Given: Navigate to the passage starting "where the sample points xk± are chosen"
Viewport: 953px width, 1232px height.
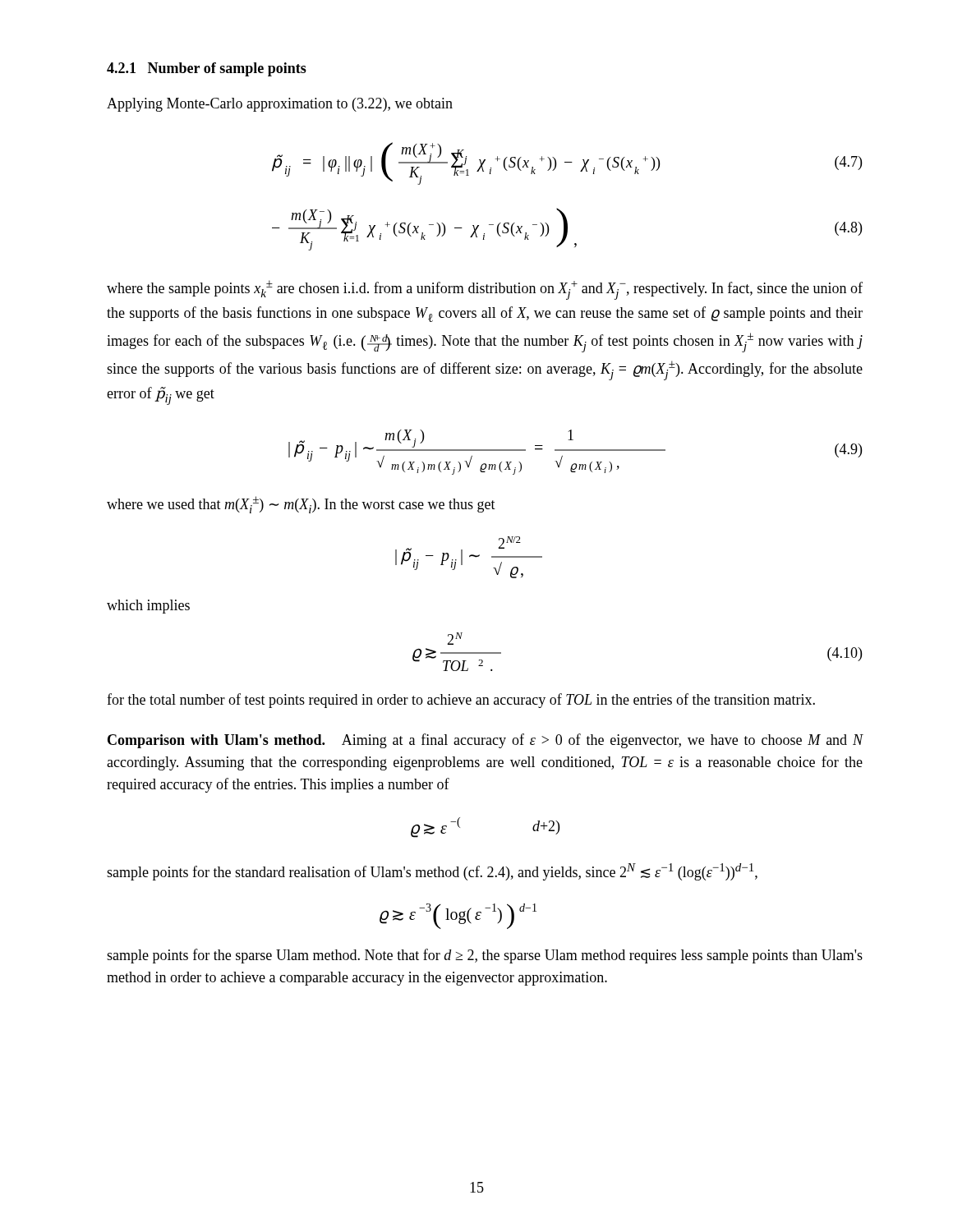Looking at the screenshot, I should click(485, 341).
